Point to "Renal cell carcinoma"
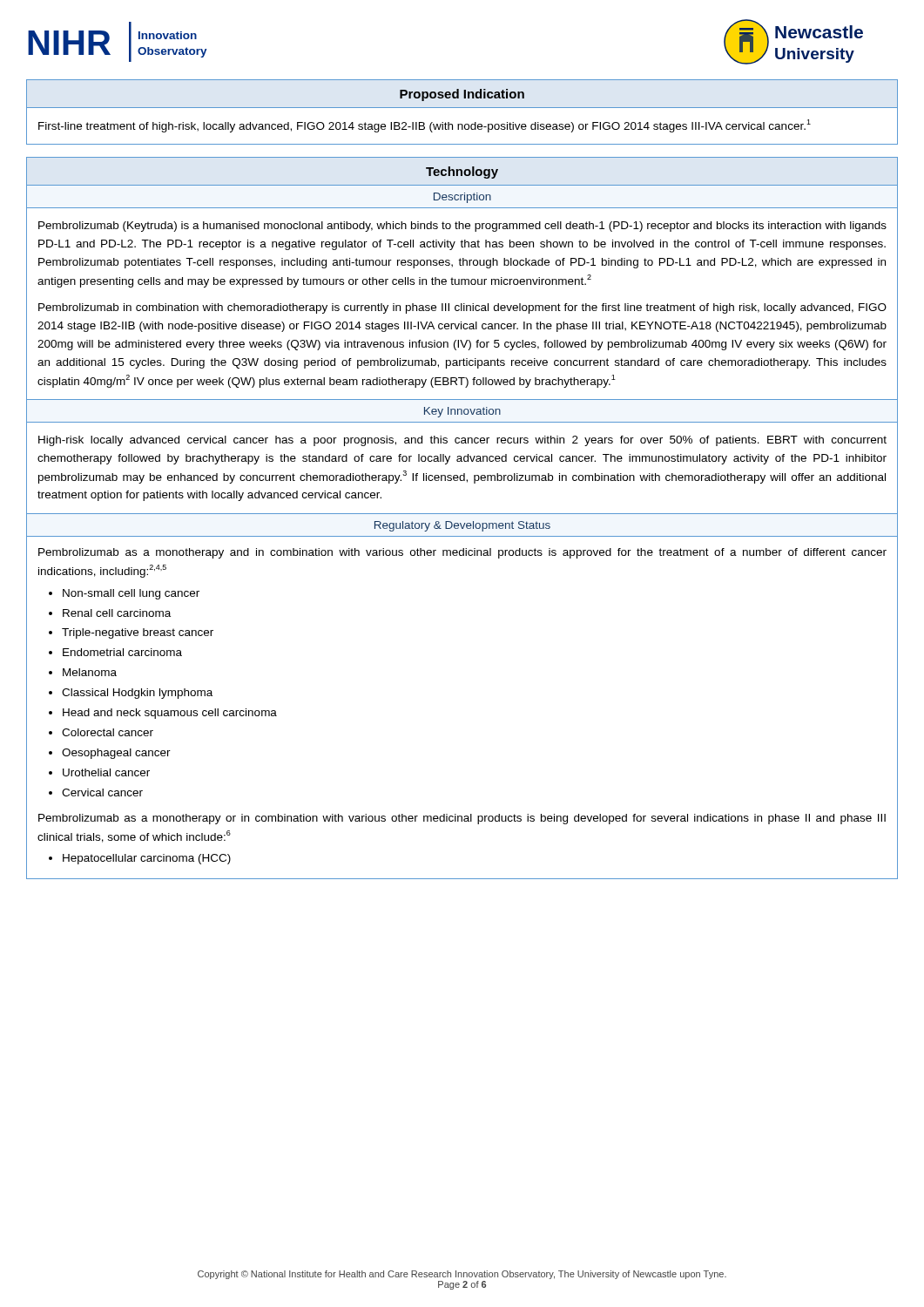Image resolution: width=924 pixels, height=1307 pixels. (x=116, y=613)
